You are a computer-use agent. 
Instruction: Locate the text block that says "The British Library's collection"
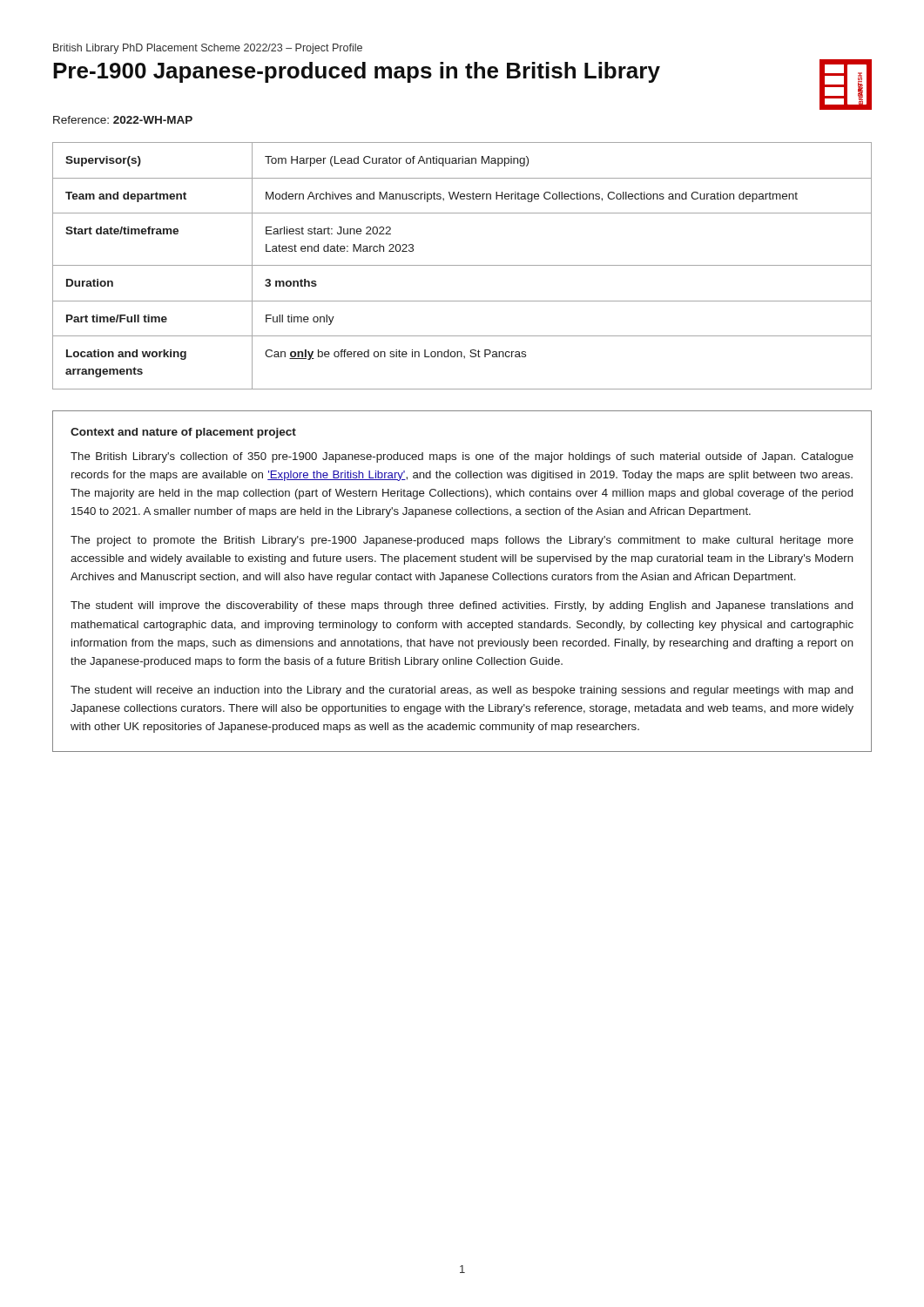[x=462, y=483]
